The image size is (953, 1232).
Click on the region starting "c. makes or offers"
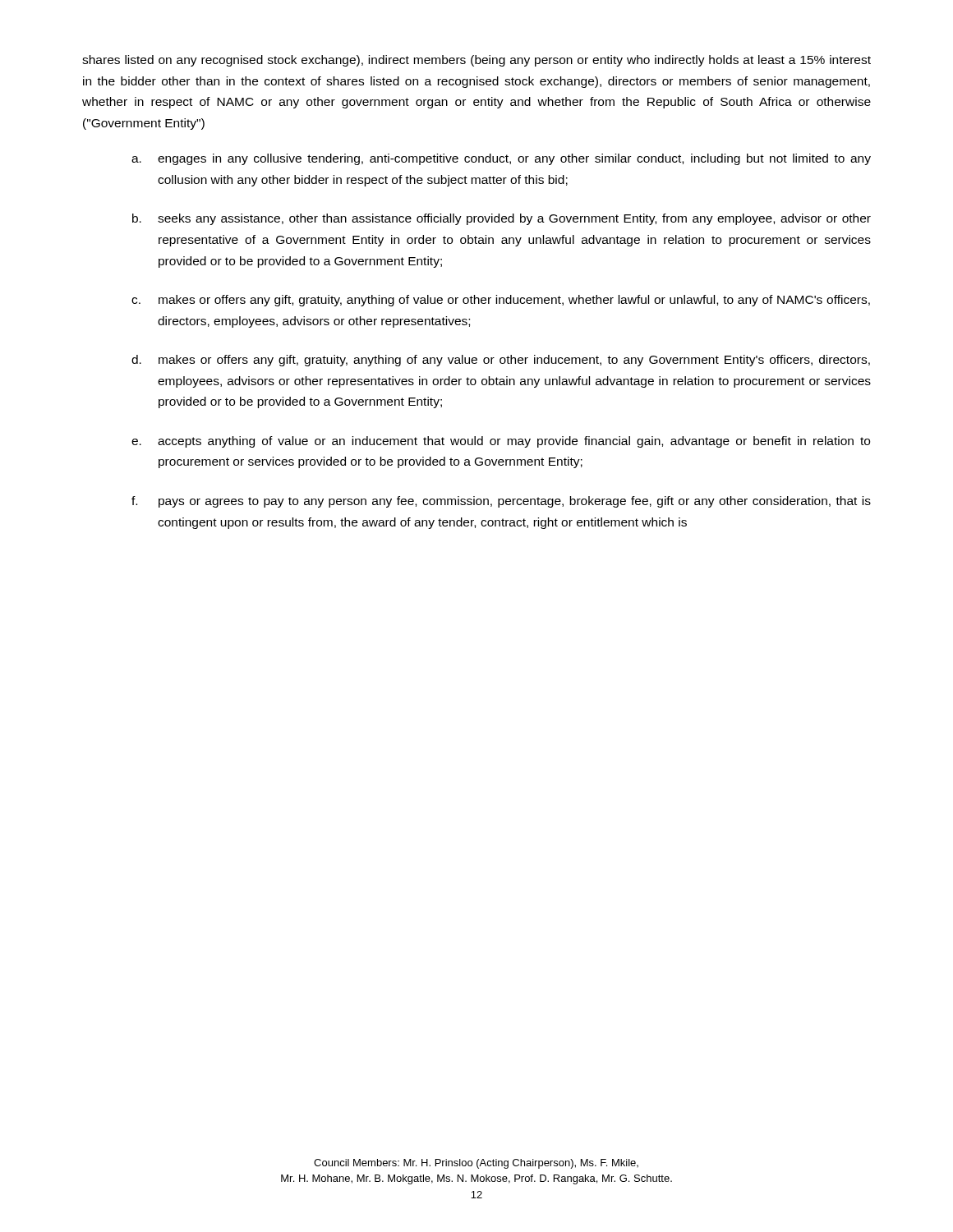pyautogui.click(x=501, y=310)
